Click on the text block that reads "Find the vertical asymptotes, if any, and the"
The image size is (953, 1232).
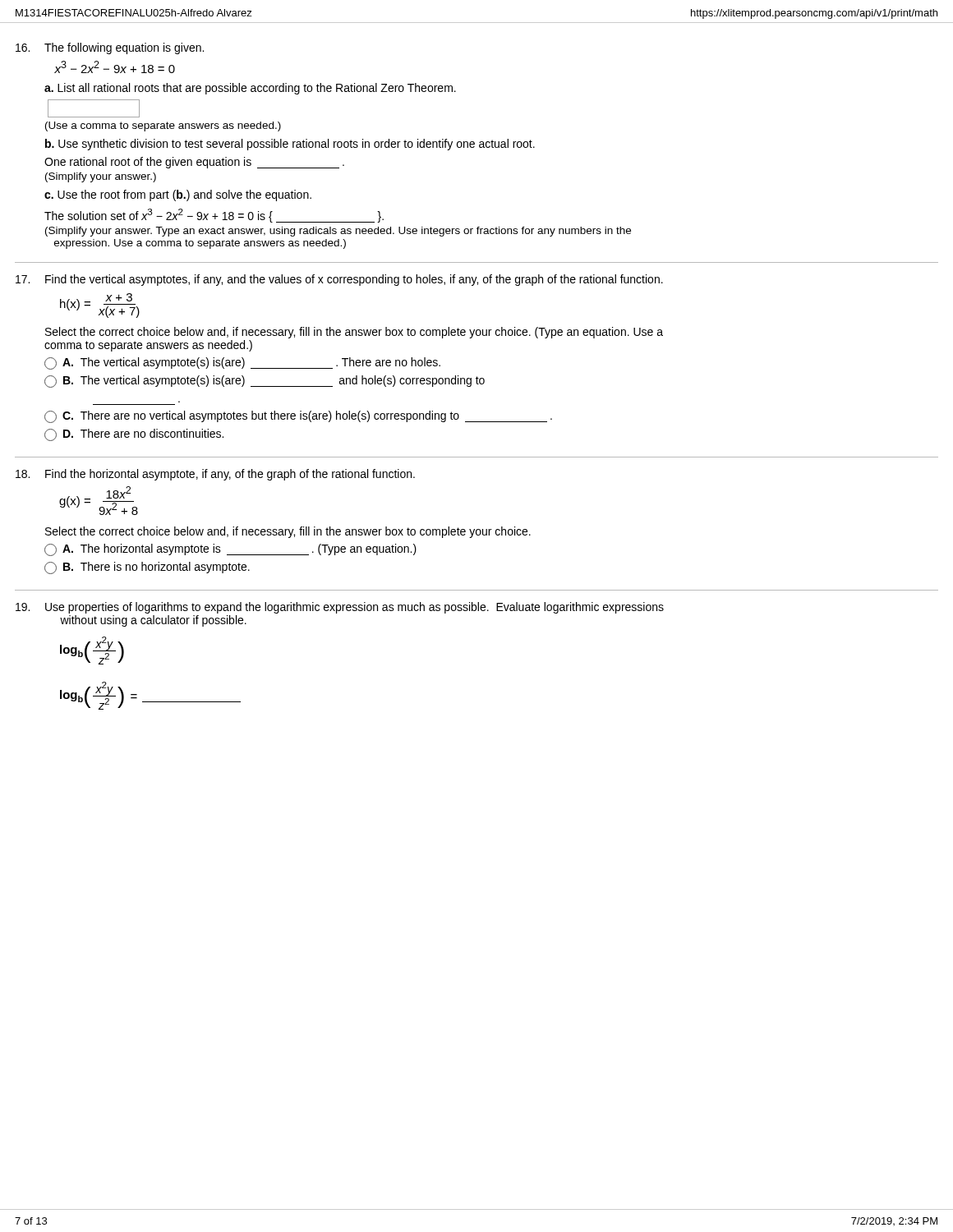click(339, 280)
